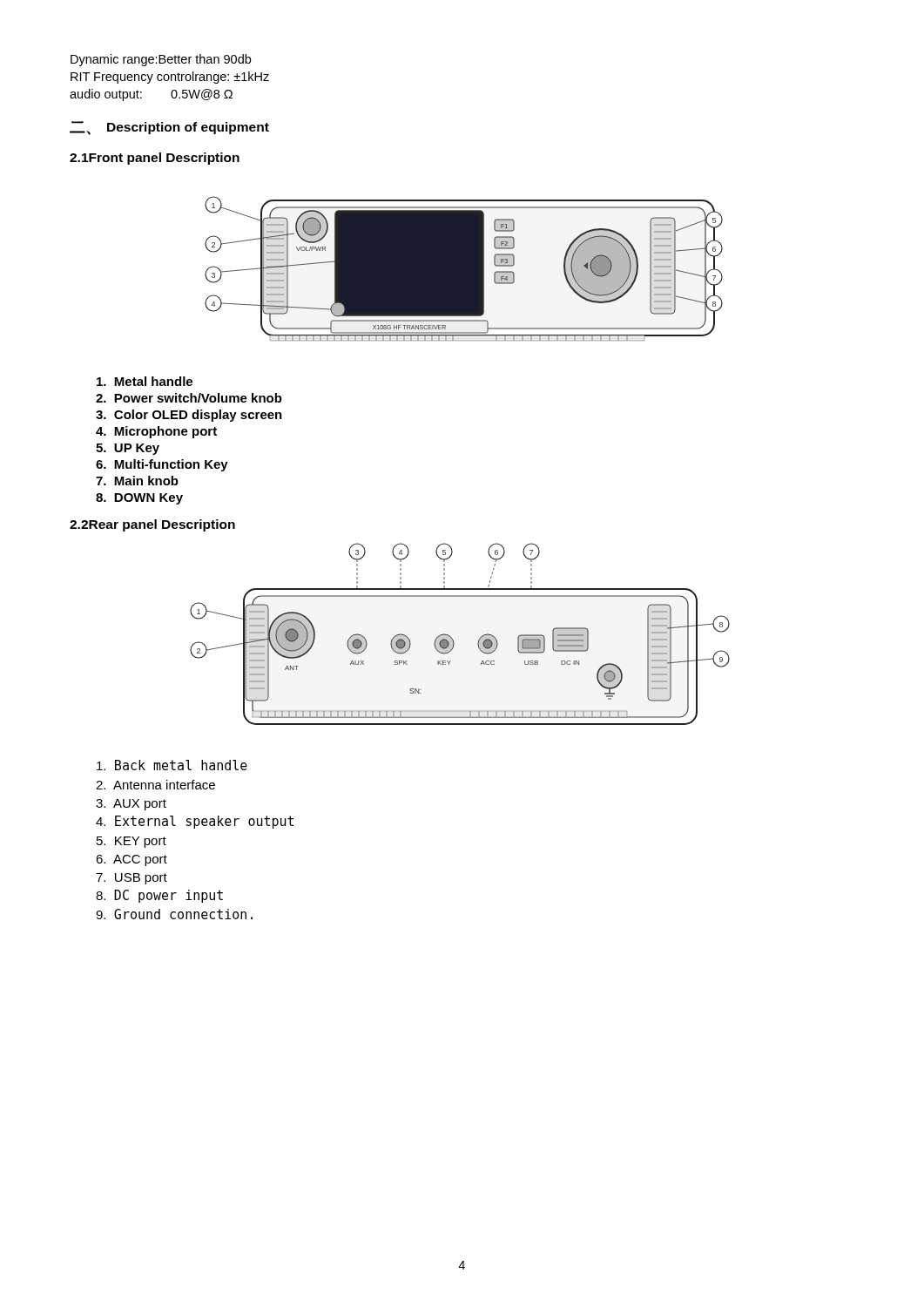Click on the region starting "RIT Frequency controlrange: ±1kHz"
Screen dimensions: 1307x924
(170, 77)
